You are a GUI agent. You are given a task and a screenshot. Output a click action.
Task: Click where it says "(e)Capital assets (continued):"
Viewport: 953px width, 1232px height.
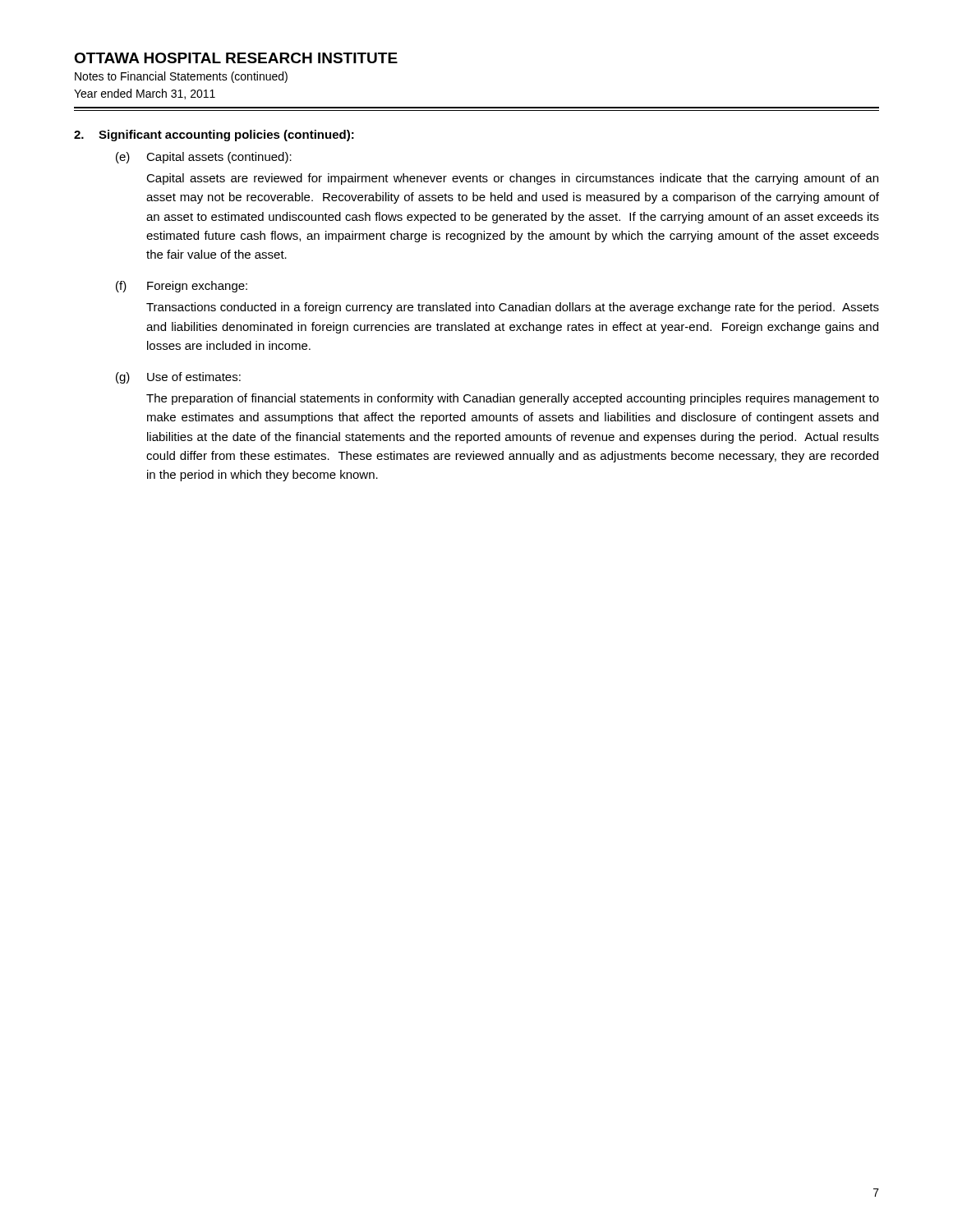[x=204, y=156]
